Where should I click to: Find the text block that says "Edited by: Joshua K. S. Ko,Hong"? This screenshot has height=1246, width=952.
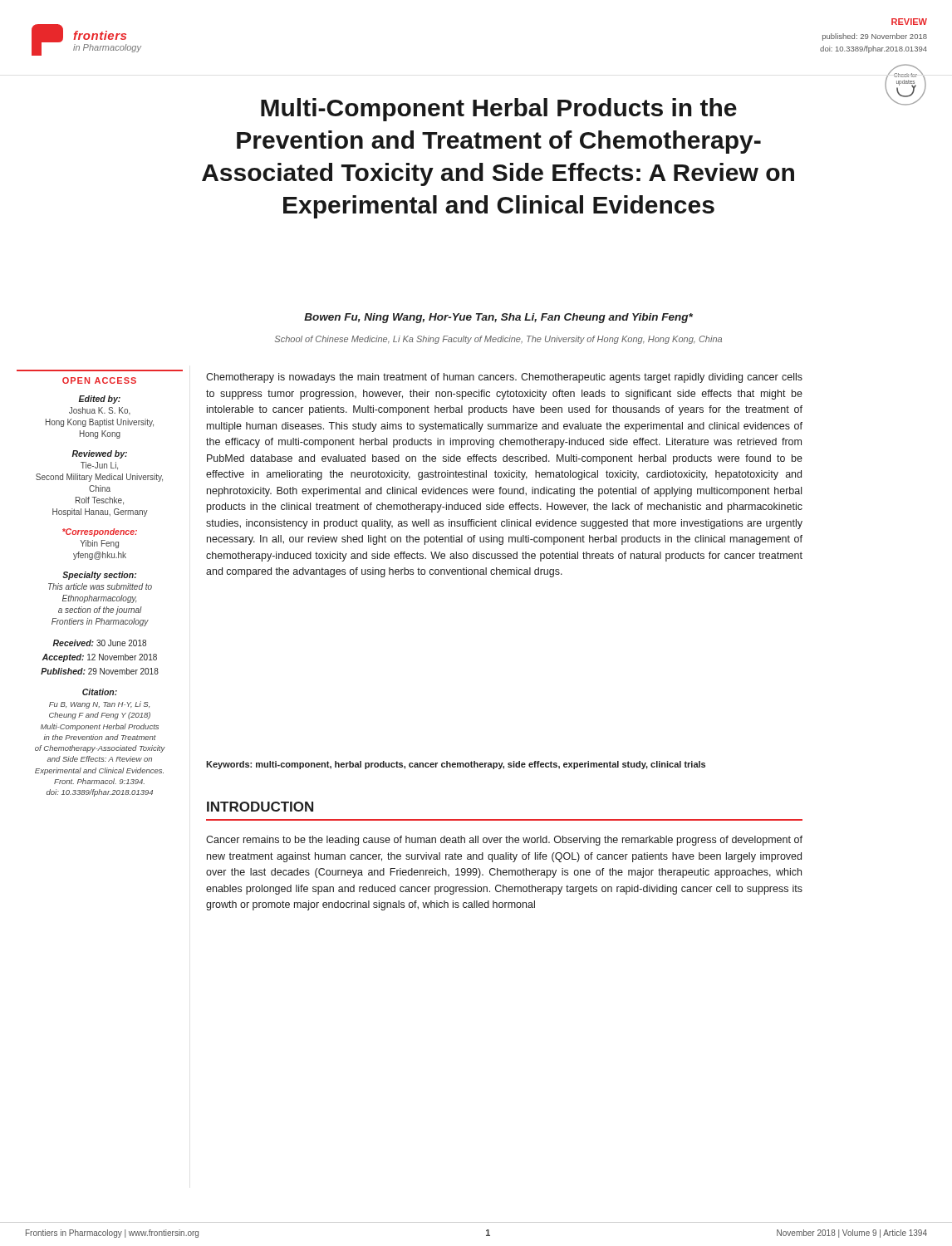point(100,417)
